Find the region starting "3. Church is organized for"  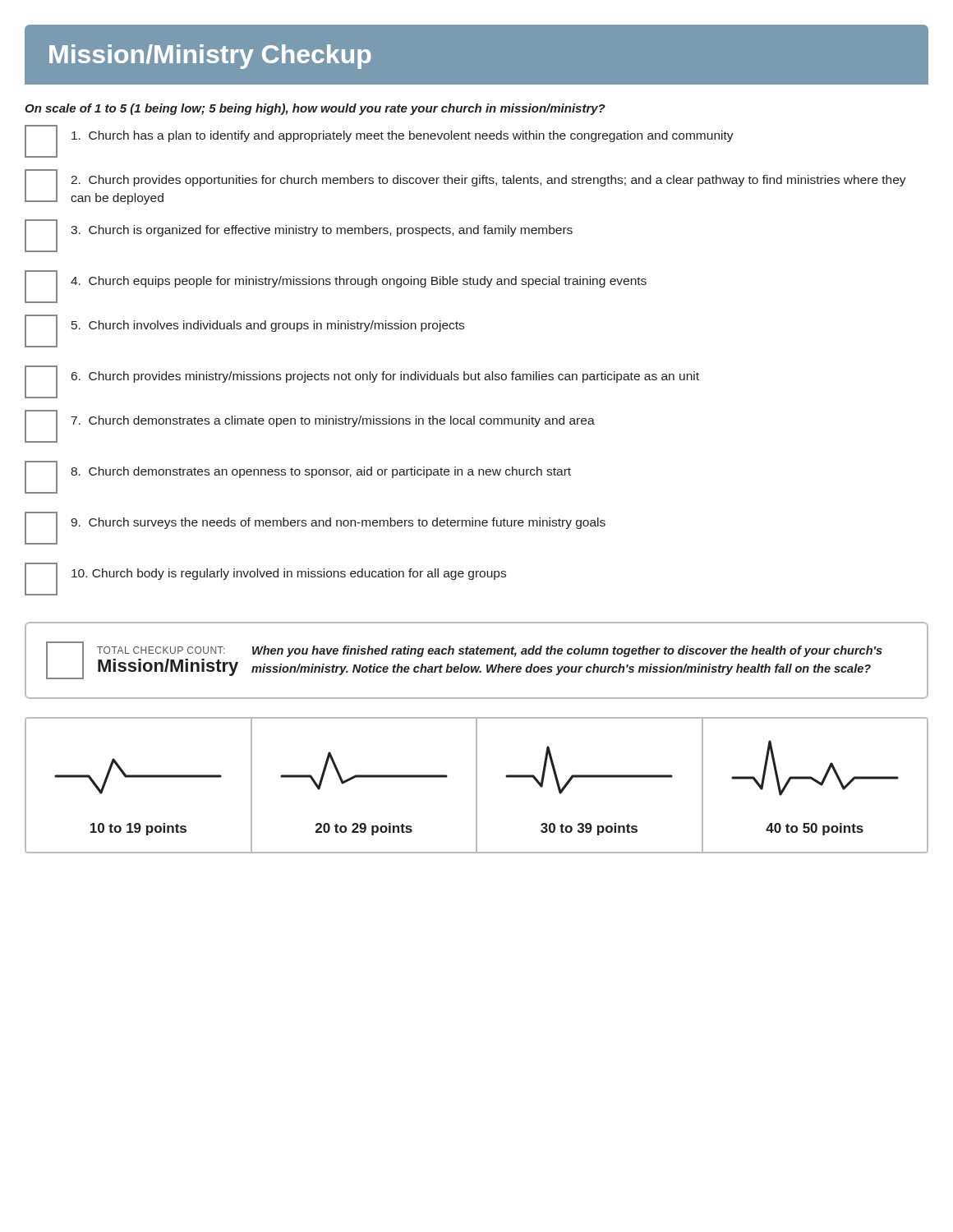(x=299, y=235)
